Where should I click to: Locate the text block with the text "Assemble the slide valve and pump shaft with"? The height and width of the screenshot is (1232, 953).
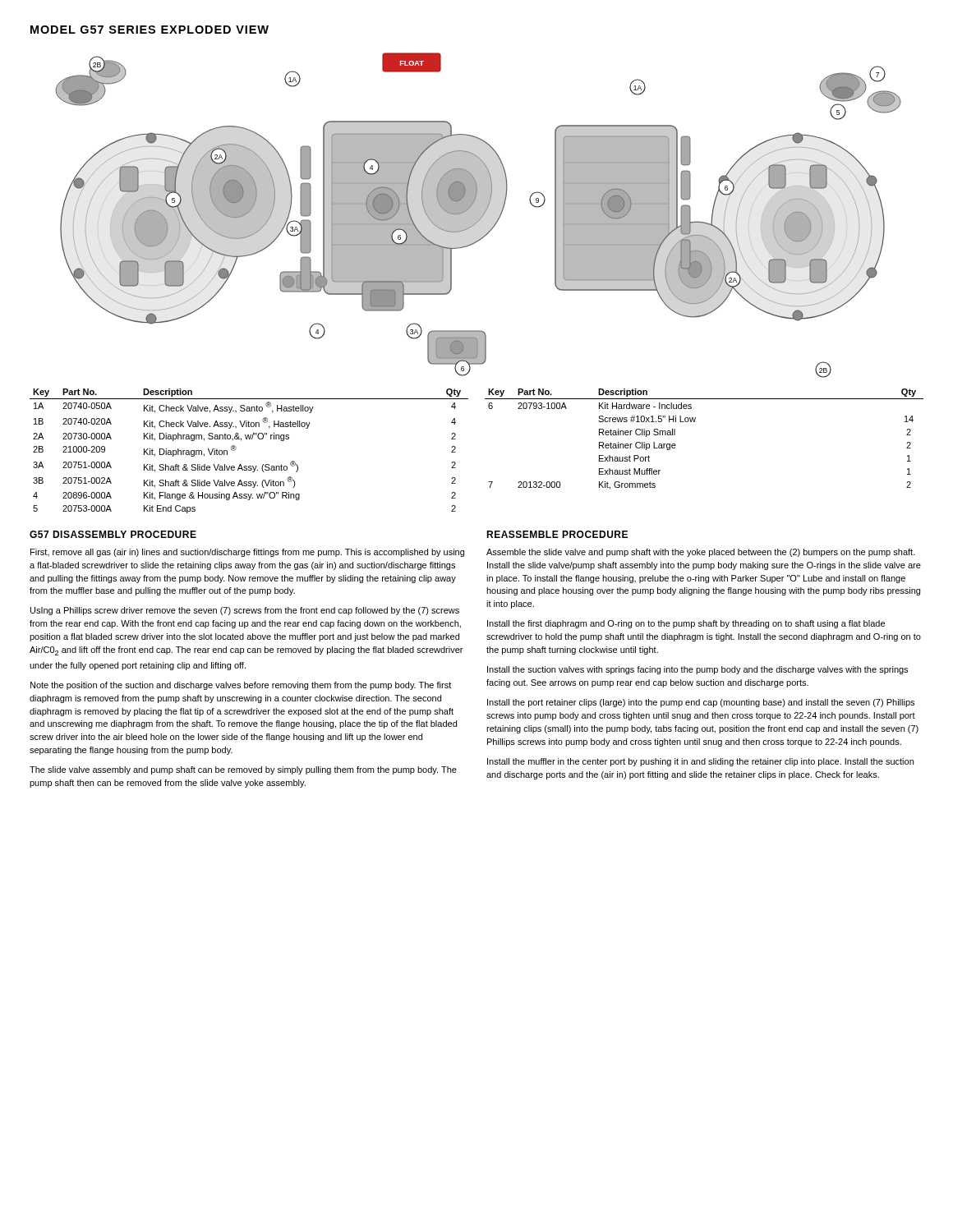705,664
